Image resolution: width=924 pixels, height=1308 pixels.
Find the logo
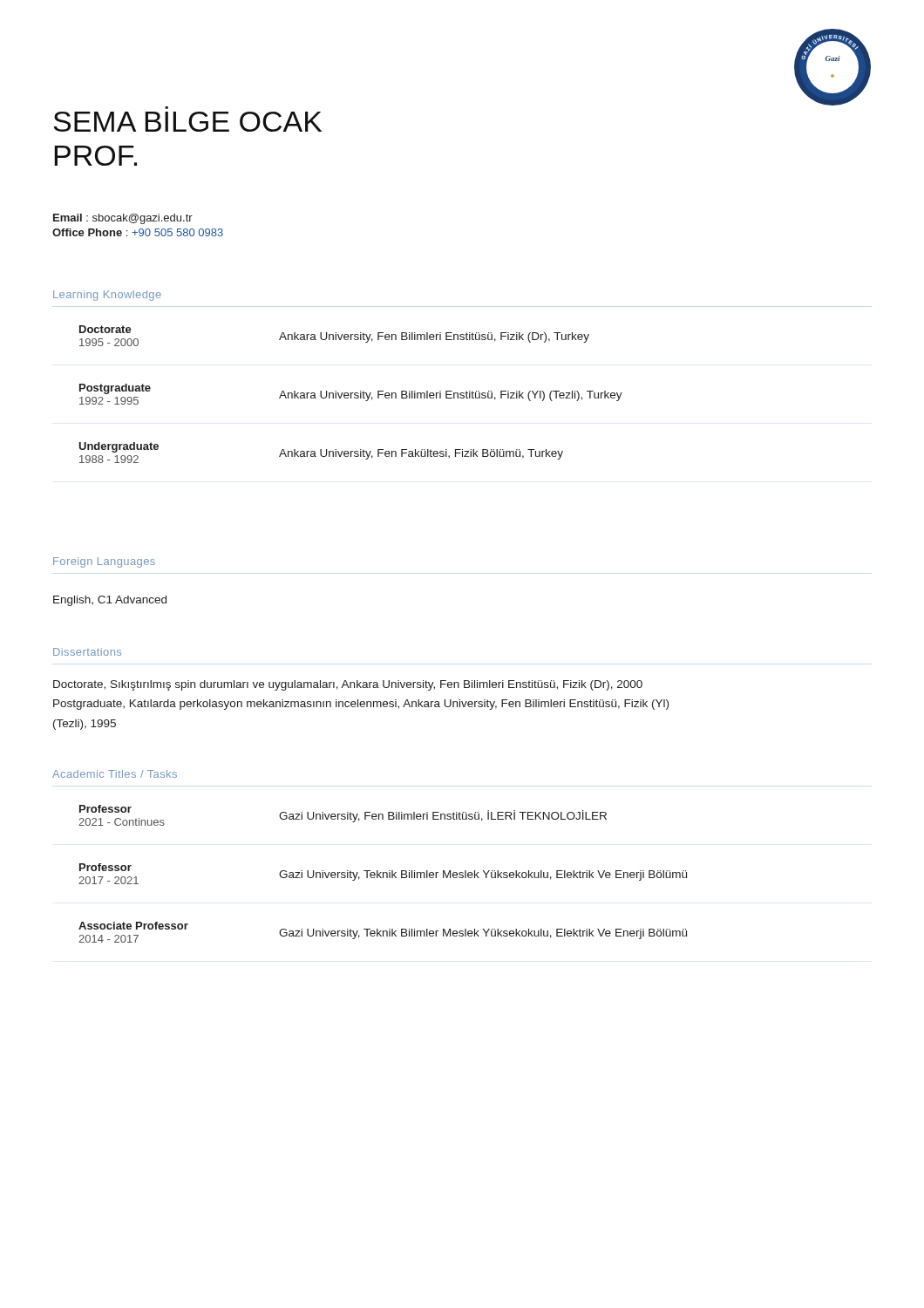tap(832, 67)
